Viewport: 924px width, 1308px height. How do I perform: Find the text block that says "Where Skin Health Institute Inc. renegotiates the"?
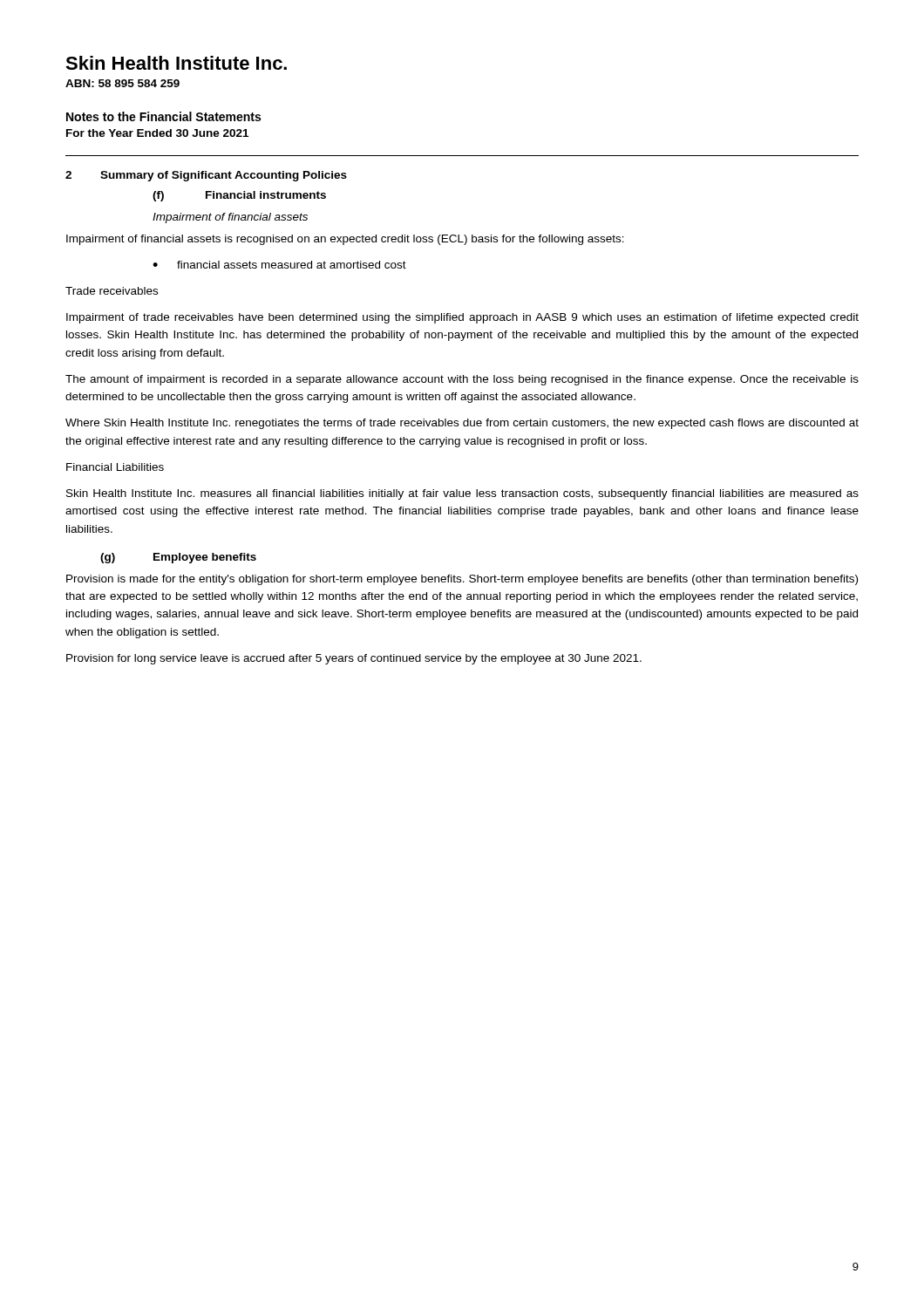coord(462,432)
